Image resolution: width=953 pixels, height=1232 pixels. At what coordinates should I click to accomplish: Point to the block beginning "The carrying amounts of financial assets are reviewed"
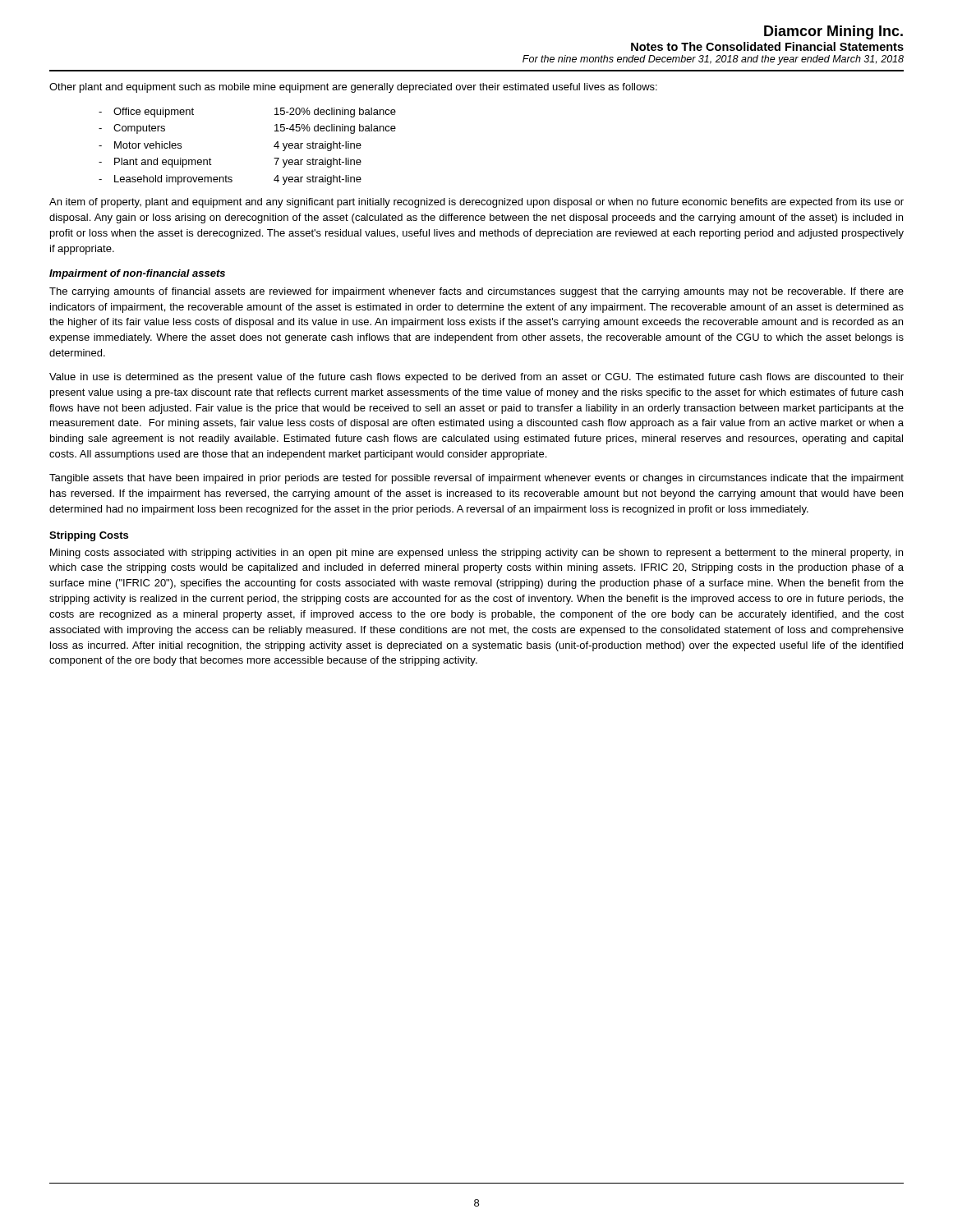(x=476, y=322)
